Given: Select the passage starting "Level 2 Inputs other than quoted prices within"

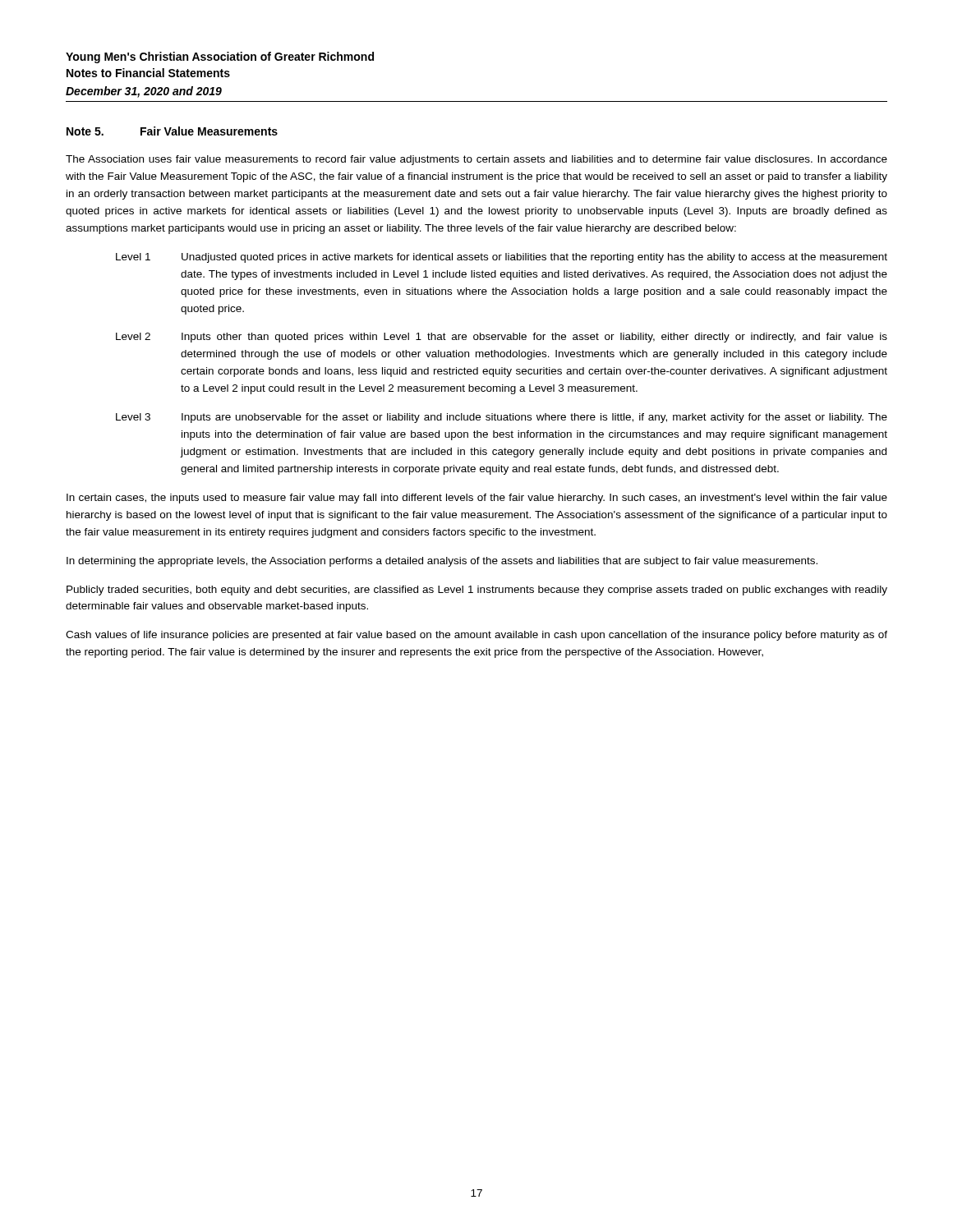Looking at the screenshot, I should click(476, 363).
